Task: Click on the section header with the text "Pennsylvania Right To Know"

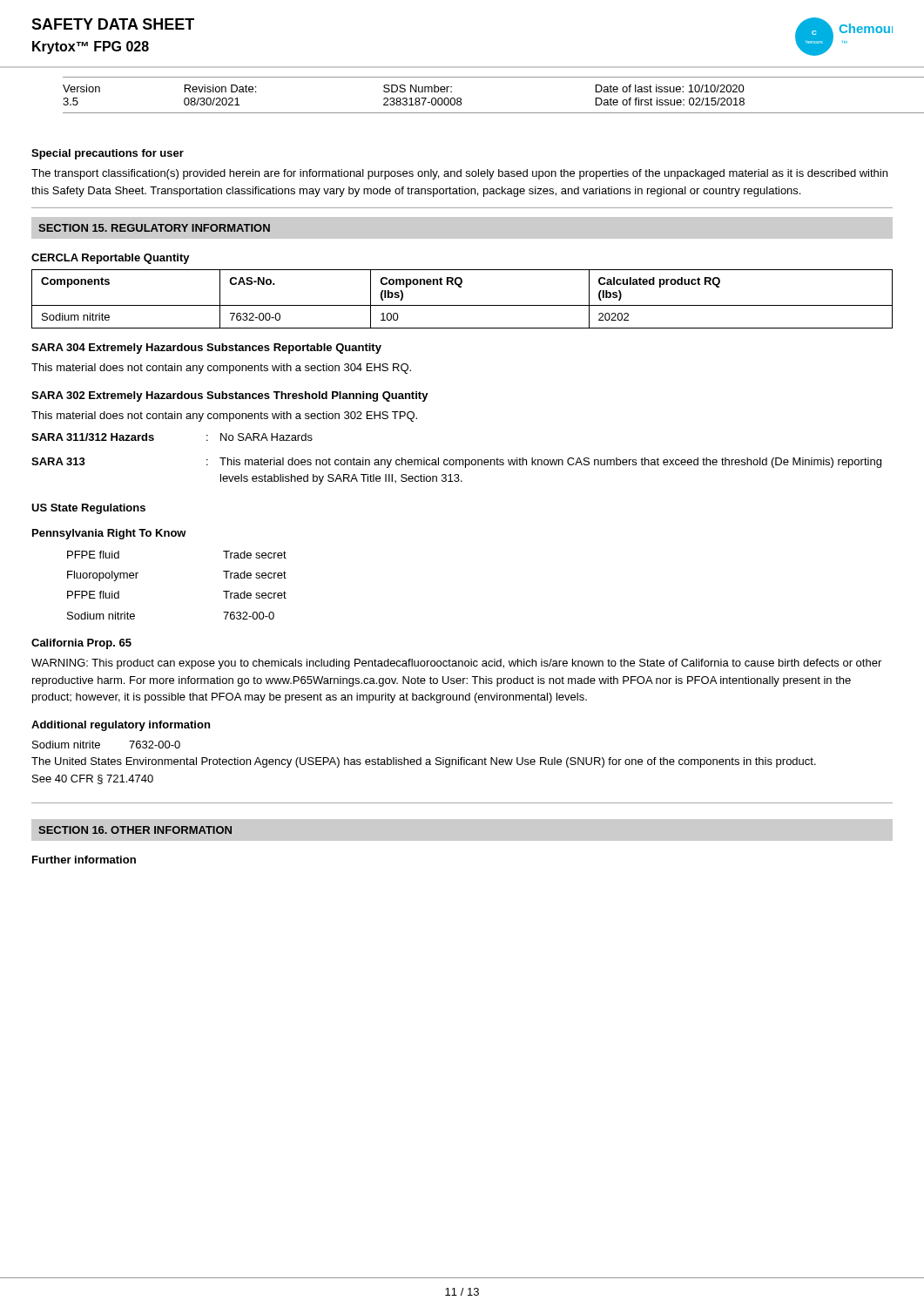Action: tap(109, 532)
